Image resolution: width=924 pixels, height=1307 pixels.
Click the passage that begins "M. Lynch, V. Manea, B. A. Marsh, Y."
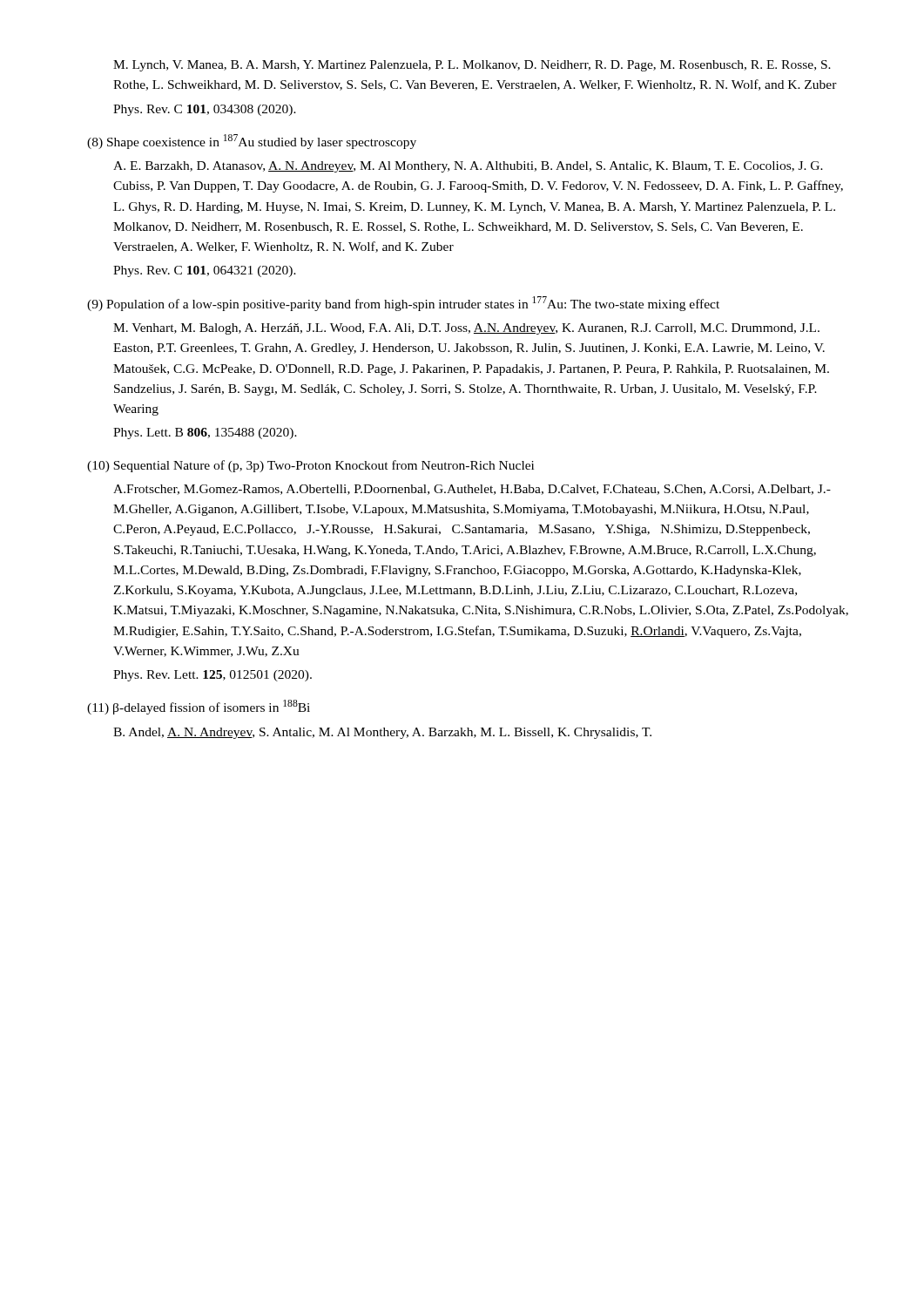click(x=471, y=86)
